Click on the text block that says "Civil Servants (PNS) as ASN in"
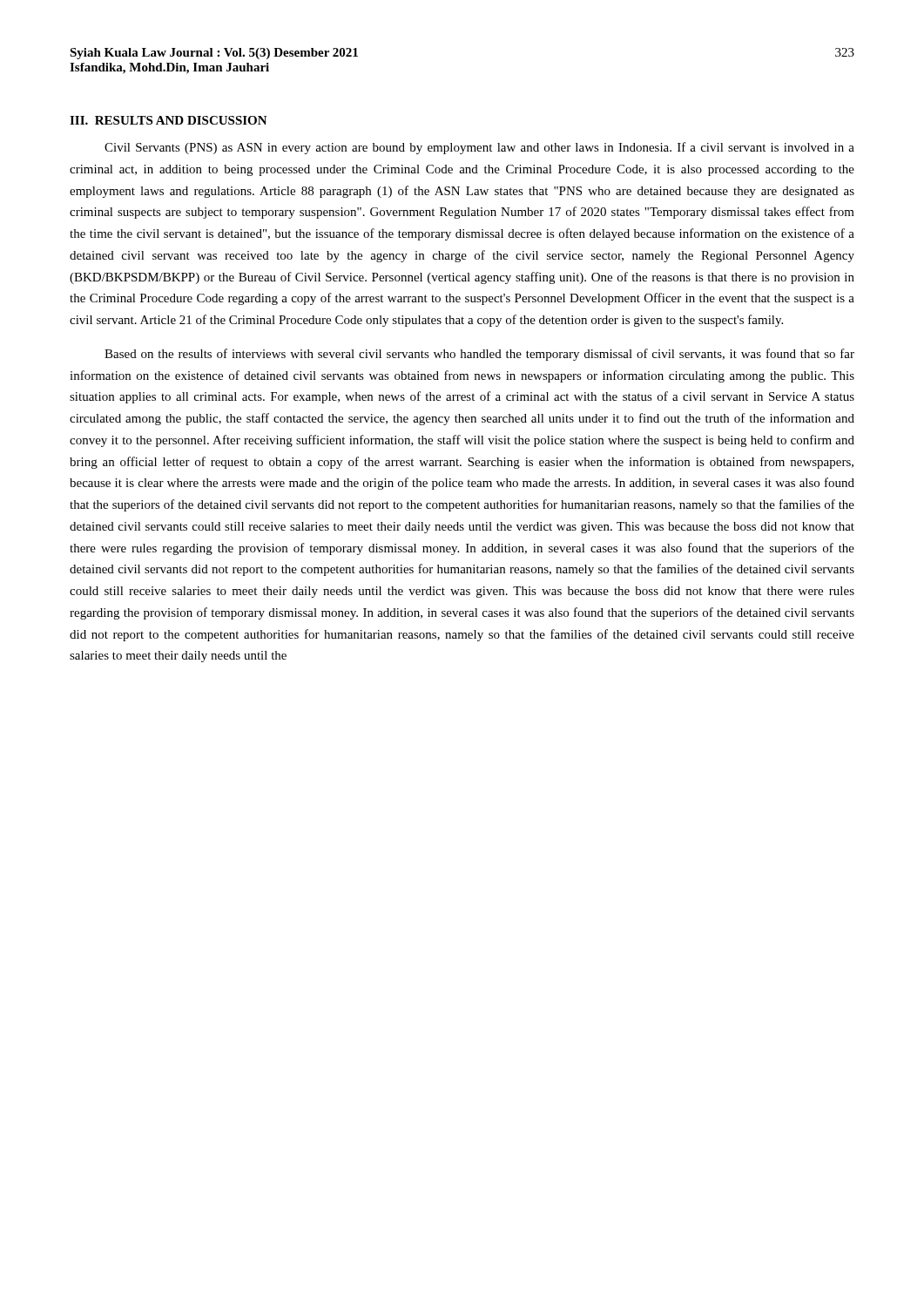924x1307 pixels. (462, 233)
